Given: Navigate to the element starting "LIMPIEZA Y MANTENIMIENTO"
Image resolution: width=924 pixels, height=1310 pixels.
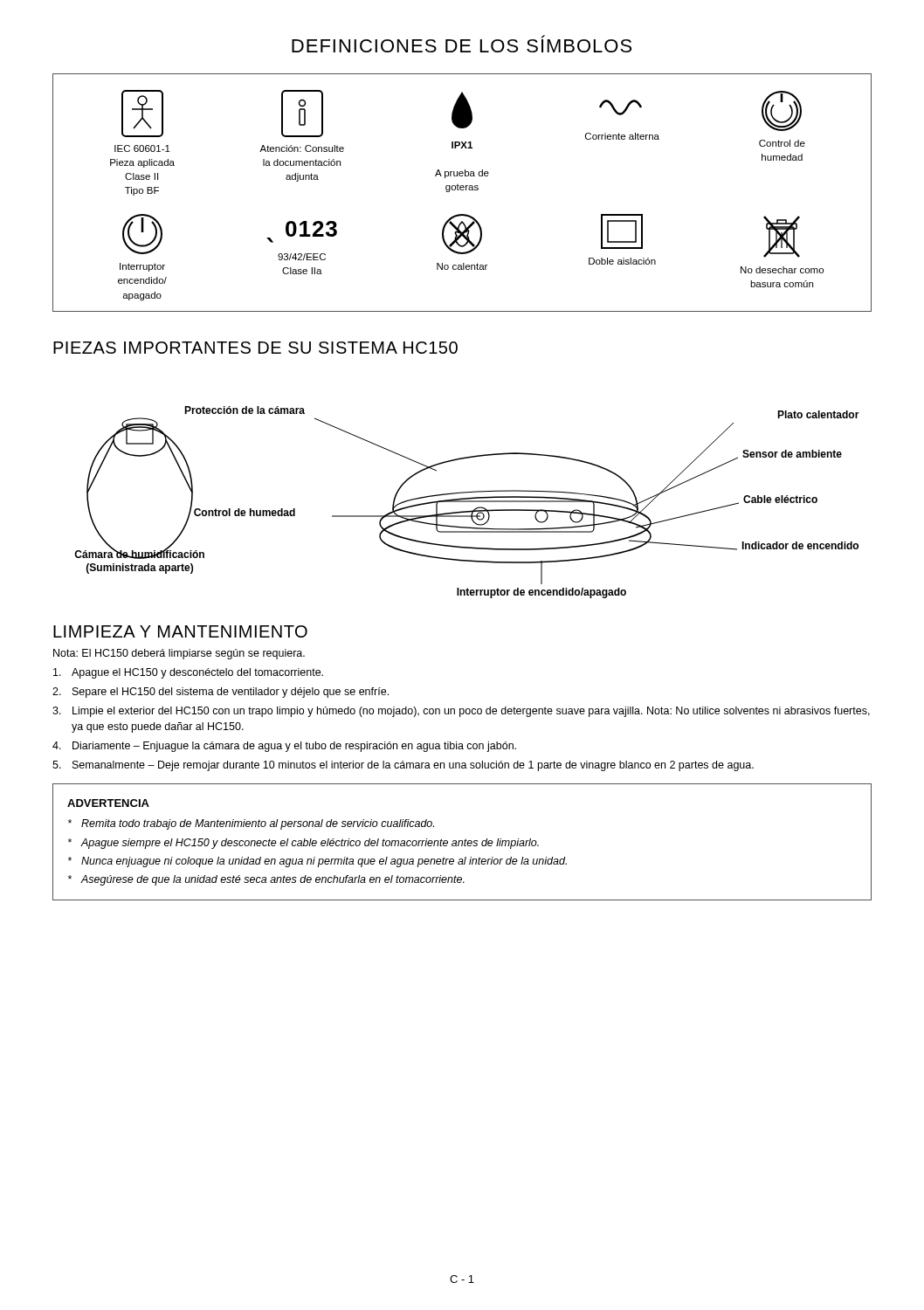Looking at the screenshot, I should coord(180,631).
